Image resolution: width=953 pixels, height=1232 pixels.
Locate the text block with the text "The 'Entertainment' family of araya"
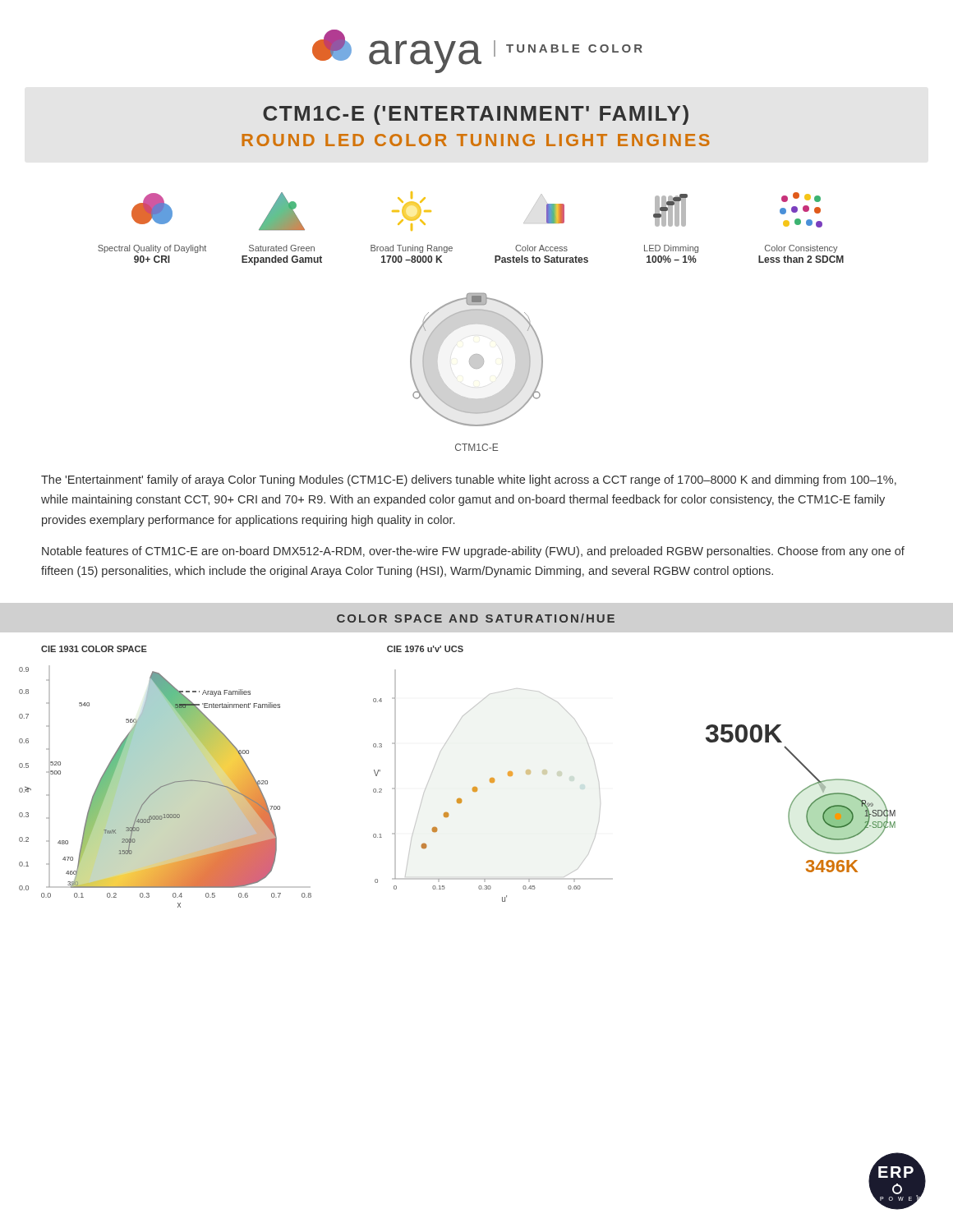(x=469, y=500)
